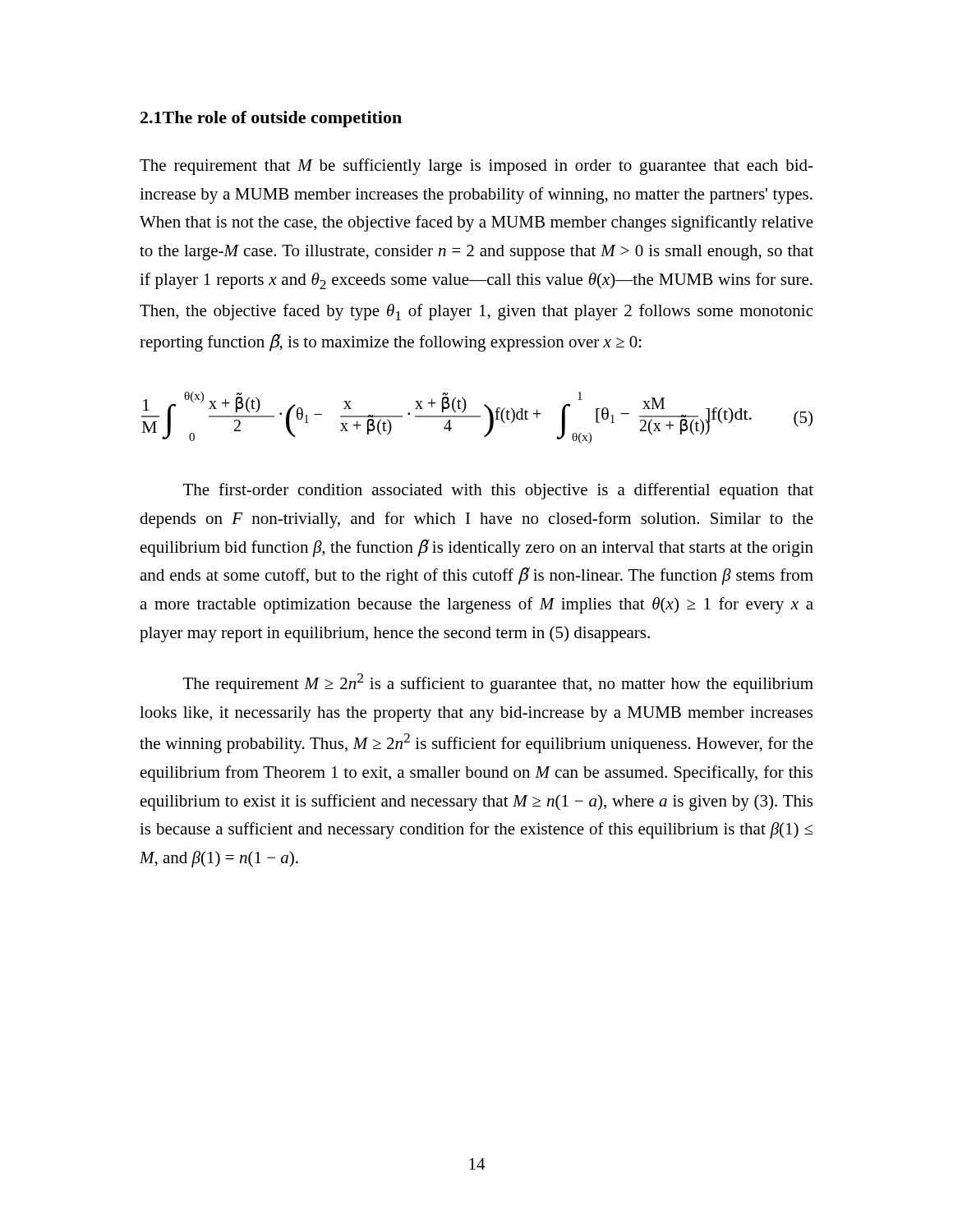The image size is (953, 1232).
Task: Select the region starting "The requirement that M be sufficiently large is"
Action: click(x=476, y=254)
